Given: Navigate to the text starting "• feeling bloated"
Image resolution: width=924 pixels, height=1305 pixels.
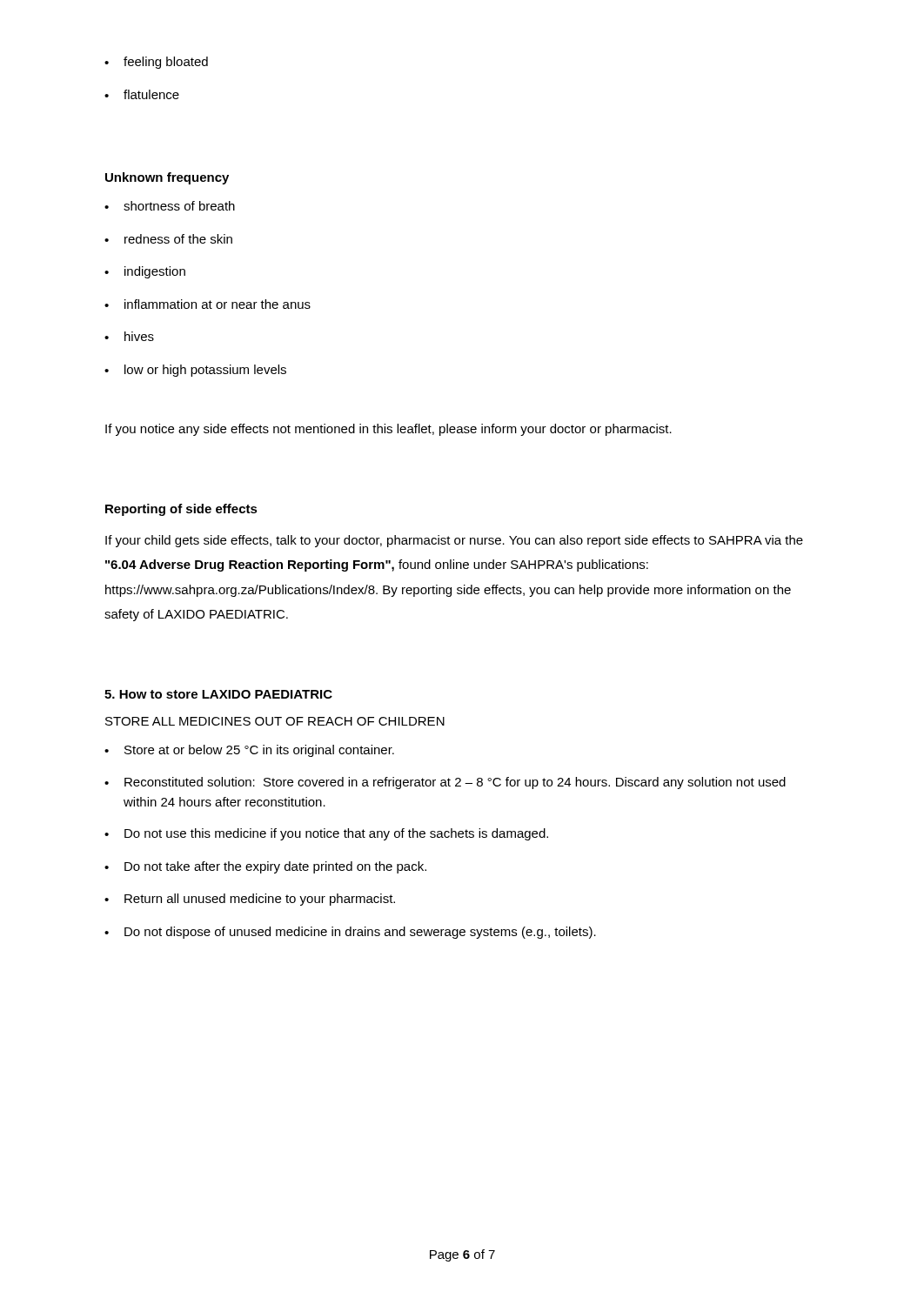Looking at the screenshot, I should click(156, 62).
